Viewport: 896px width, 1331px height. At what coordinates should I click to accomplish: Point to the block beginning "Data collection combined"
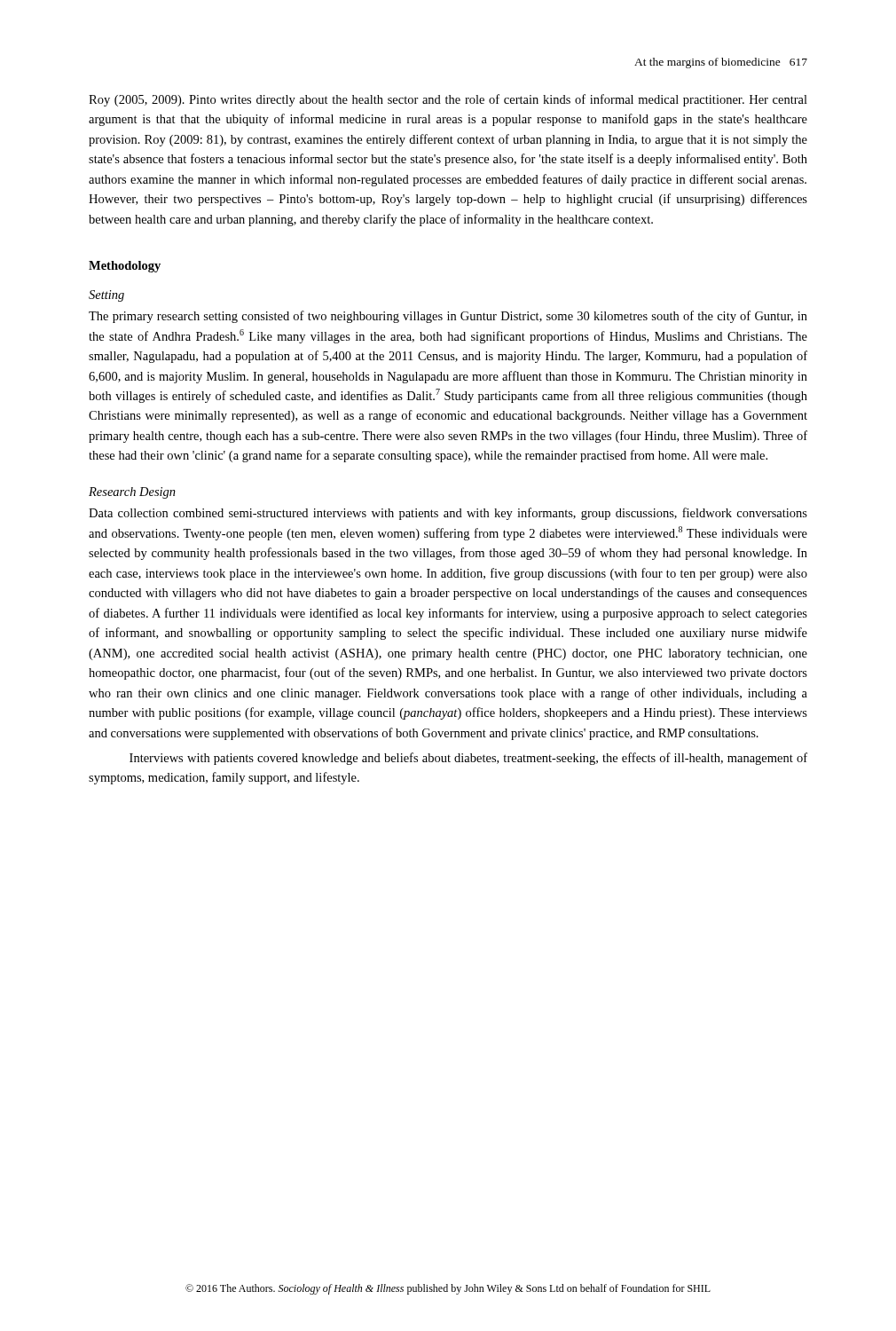coord(448,623)
